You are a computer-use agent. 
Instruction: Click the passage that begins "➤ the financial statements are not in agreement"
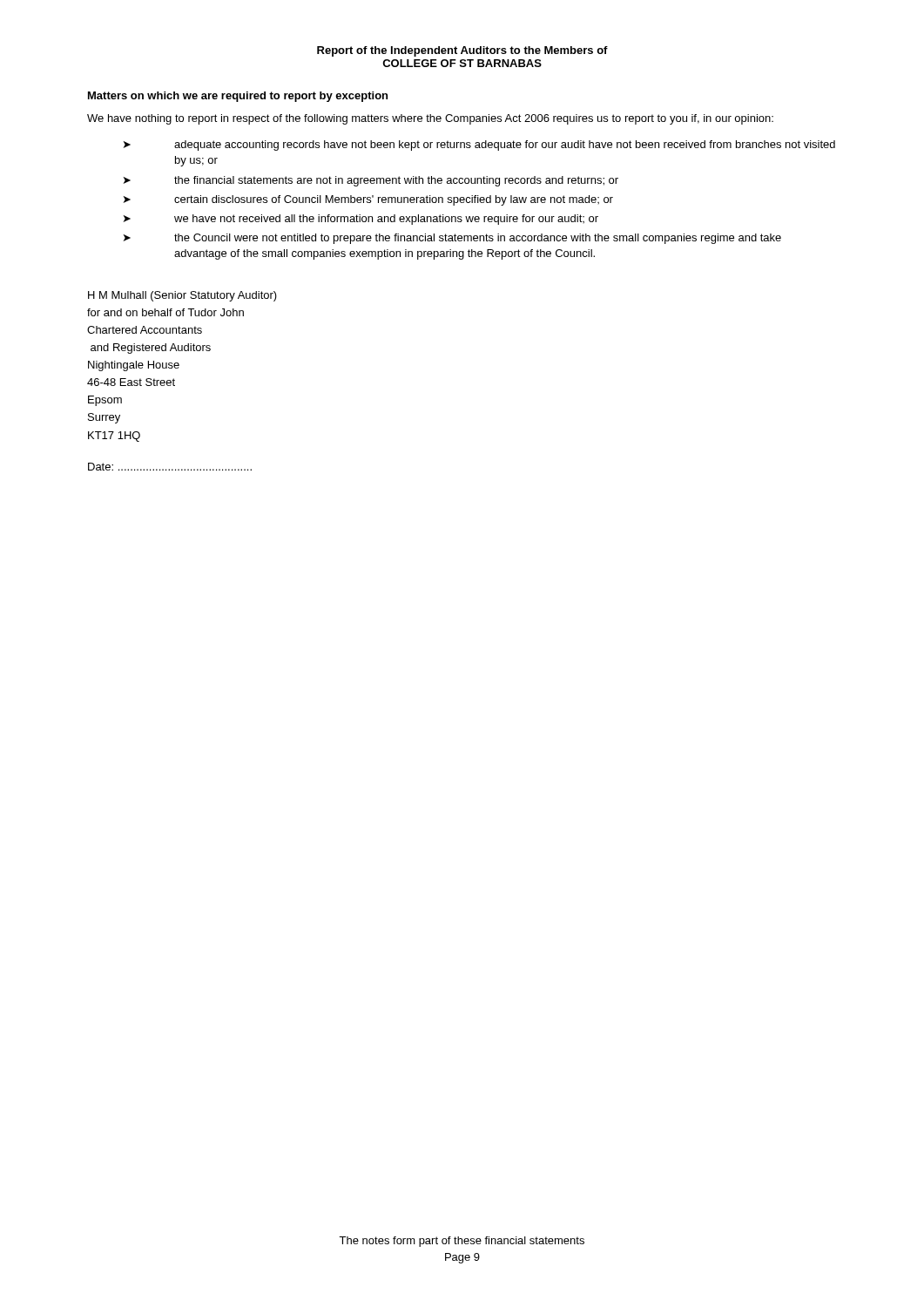click(462, 180)
